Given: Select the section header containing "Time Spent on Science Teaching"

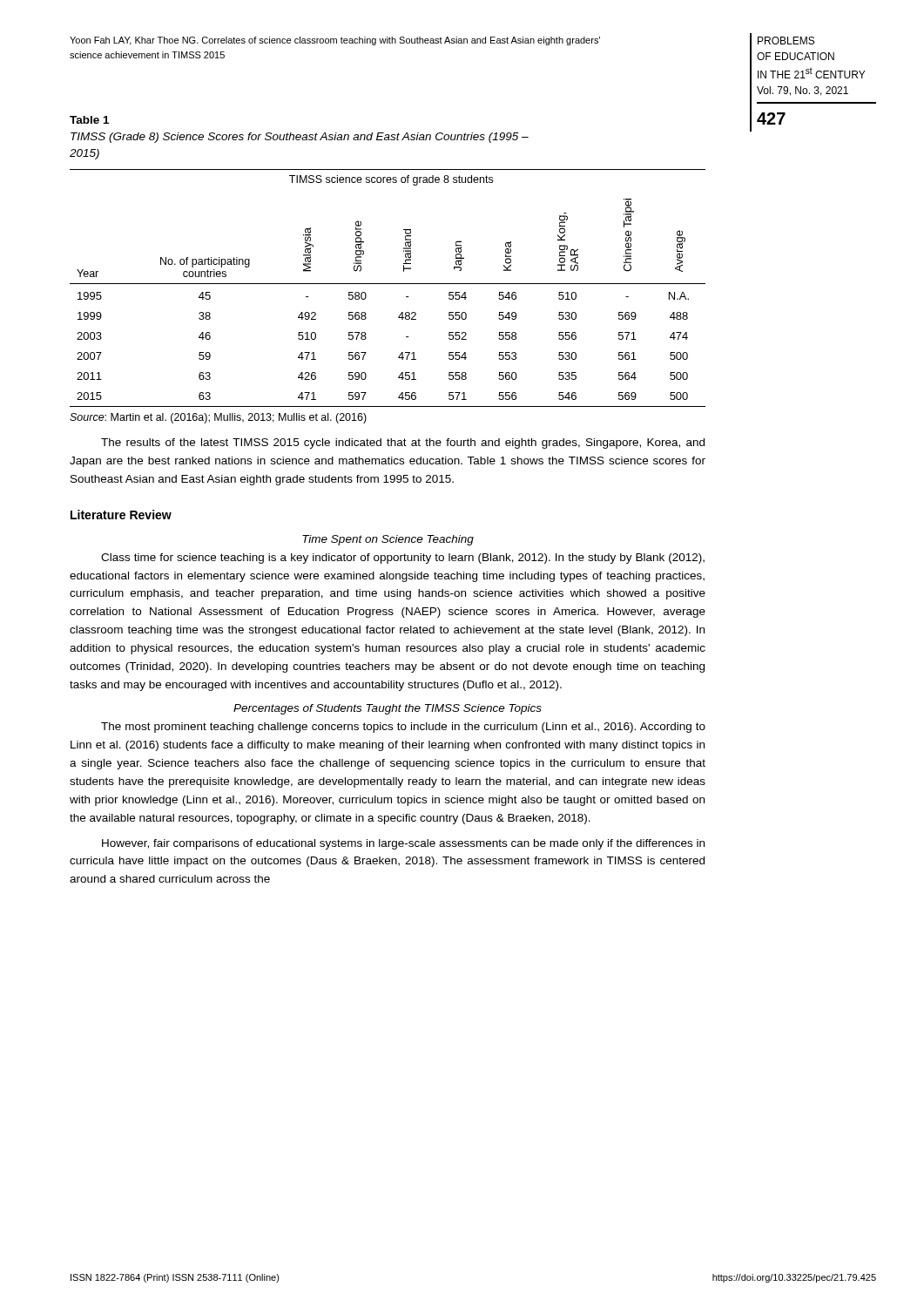Looking at the screenshot, I should [388, 539].
